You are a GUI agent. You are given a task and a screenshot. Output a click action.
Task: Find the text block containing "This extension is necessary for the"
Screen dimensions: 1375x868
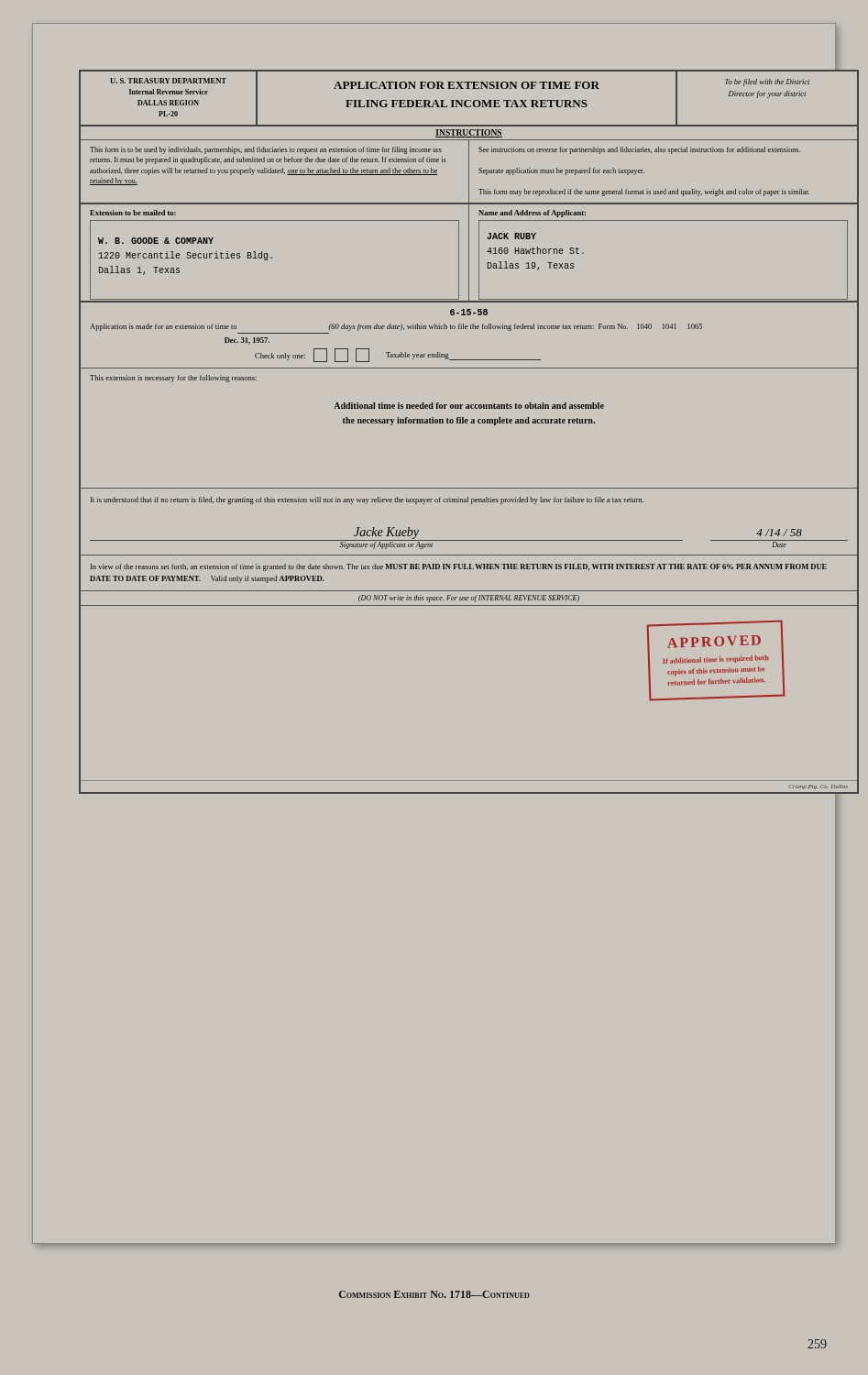173,378
